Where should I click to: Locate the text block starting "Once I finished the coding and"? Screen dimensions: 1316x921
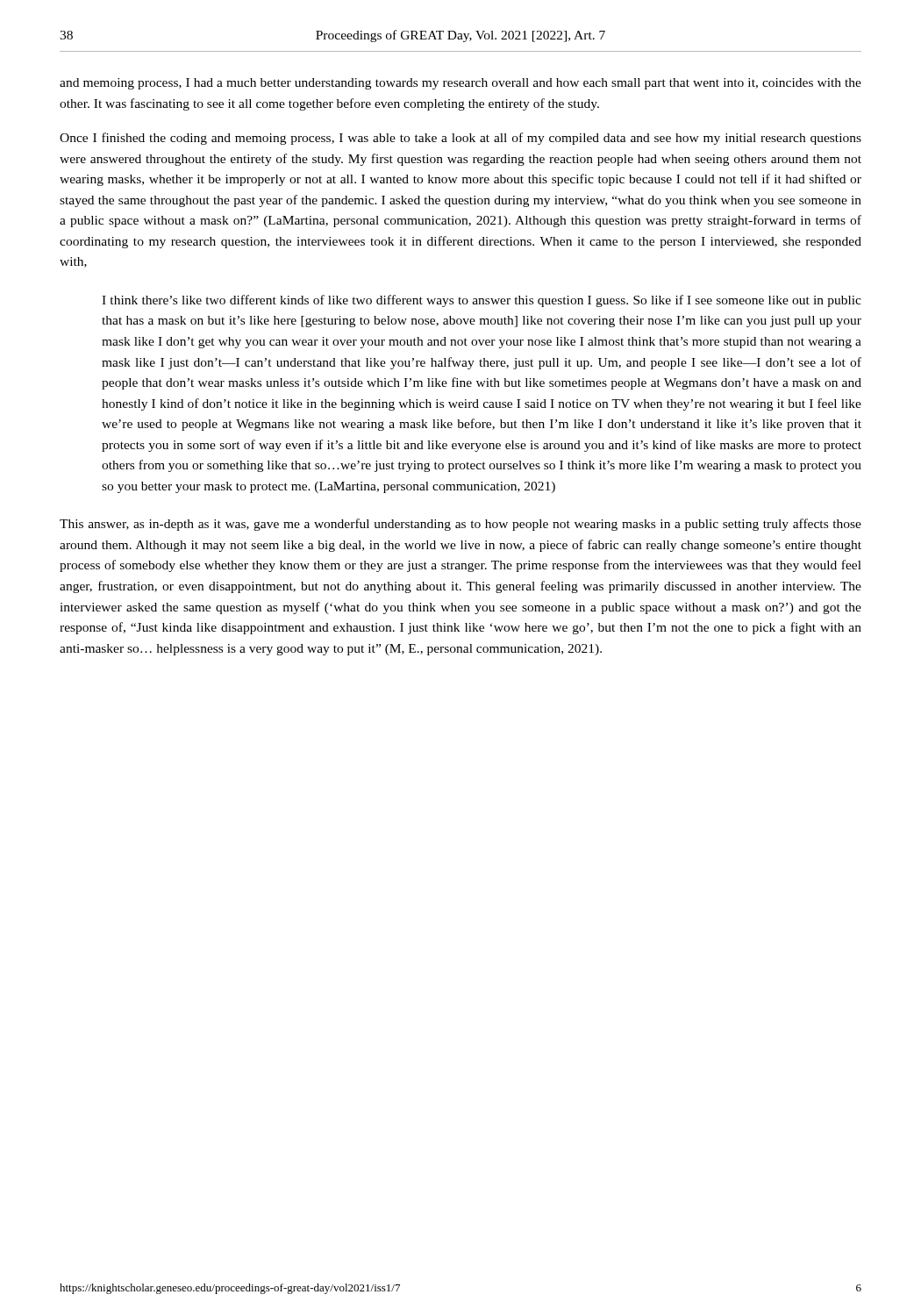pyautogui.click(x=460, y=199)
